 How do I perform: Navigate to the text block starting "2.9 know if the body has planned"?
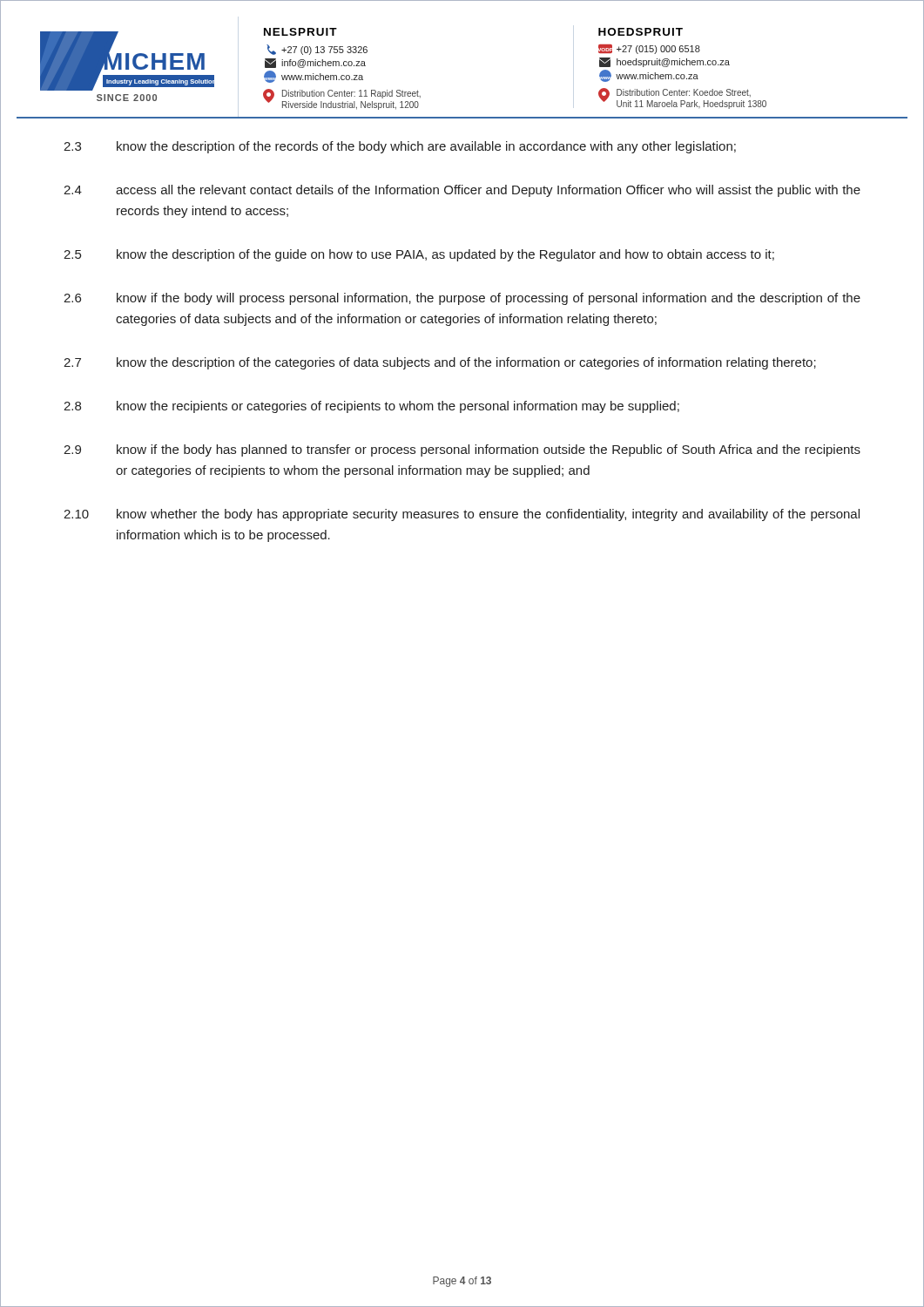462,460
